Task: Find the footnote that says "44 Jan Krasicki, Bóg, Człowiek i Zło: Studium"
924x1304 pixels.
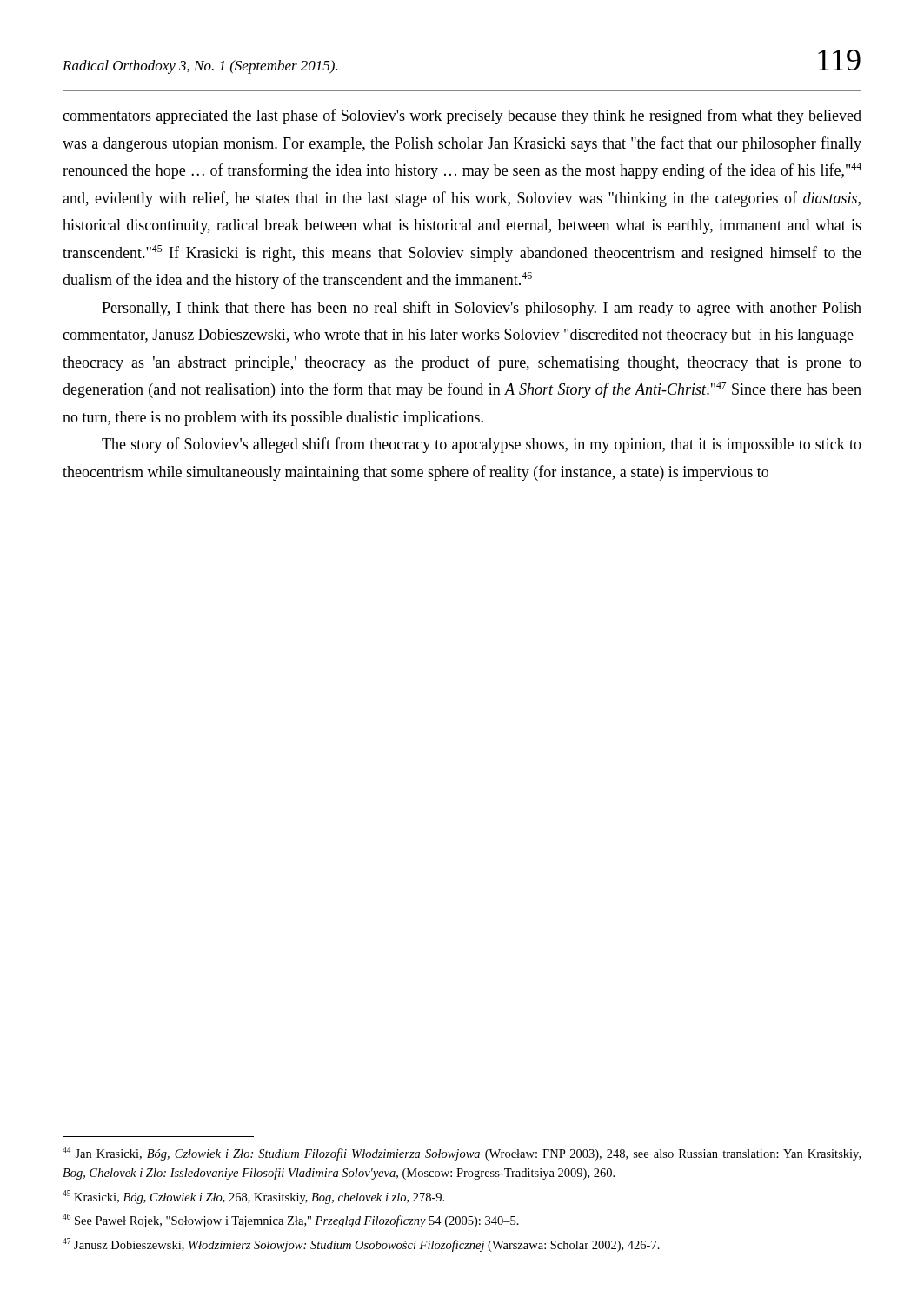Action: click(x=462, y=1163)
